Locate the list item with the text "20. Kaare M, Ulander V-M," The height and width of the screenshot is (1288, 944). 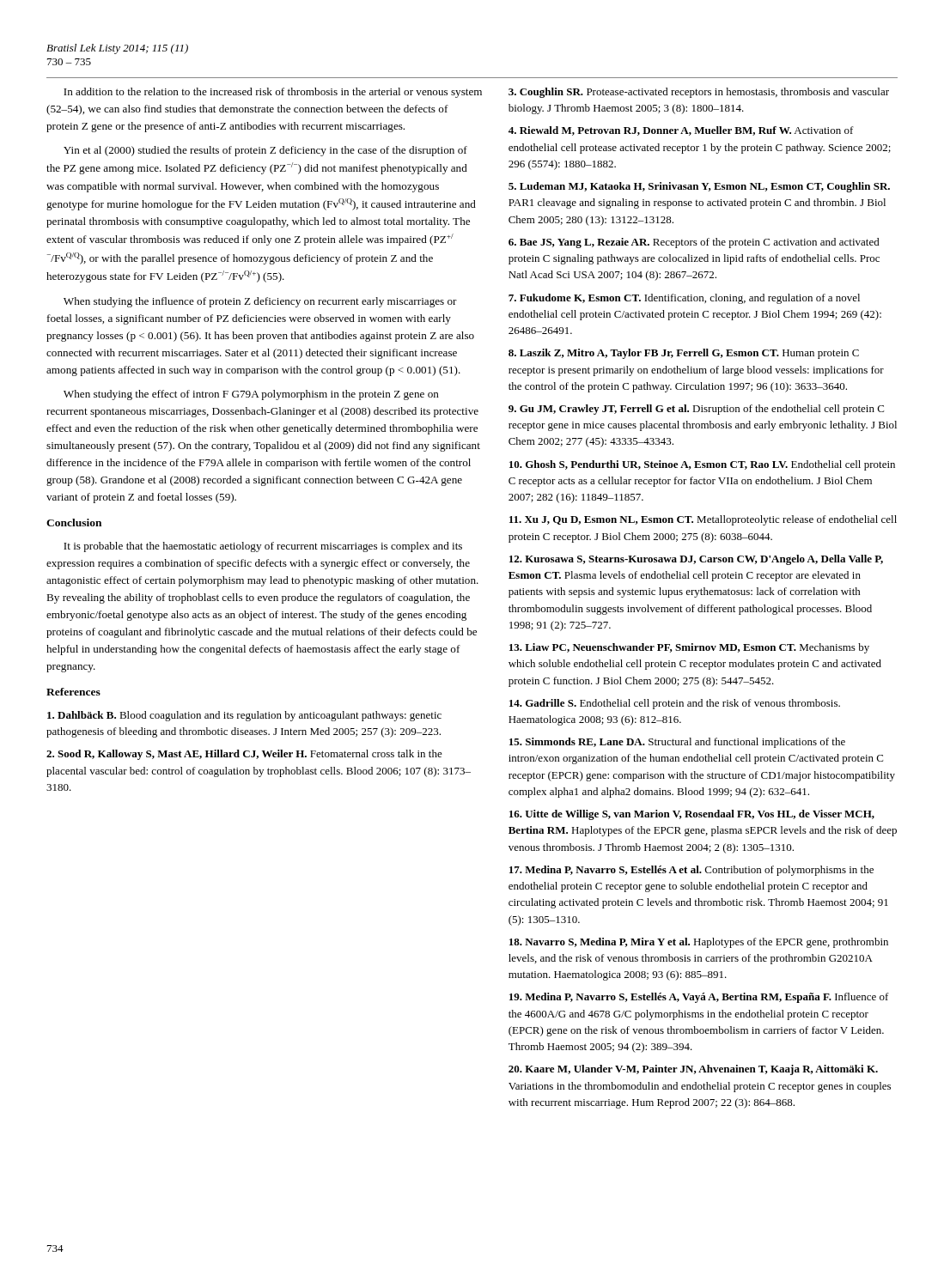tap(700, 1085)
